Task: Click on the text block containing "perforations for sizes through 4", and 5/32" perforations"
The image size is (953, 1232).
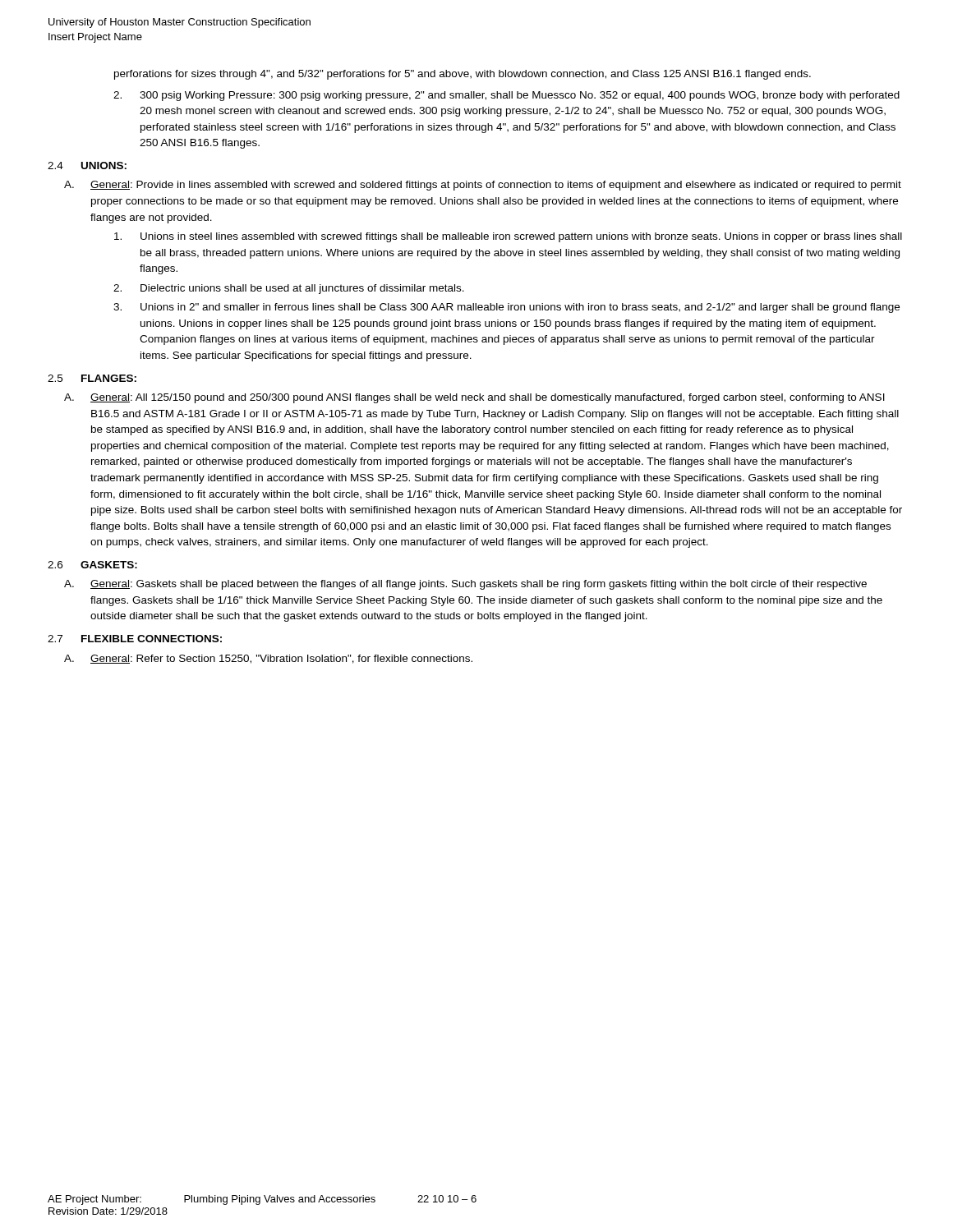Action: tap(462, 74)
